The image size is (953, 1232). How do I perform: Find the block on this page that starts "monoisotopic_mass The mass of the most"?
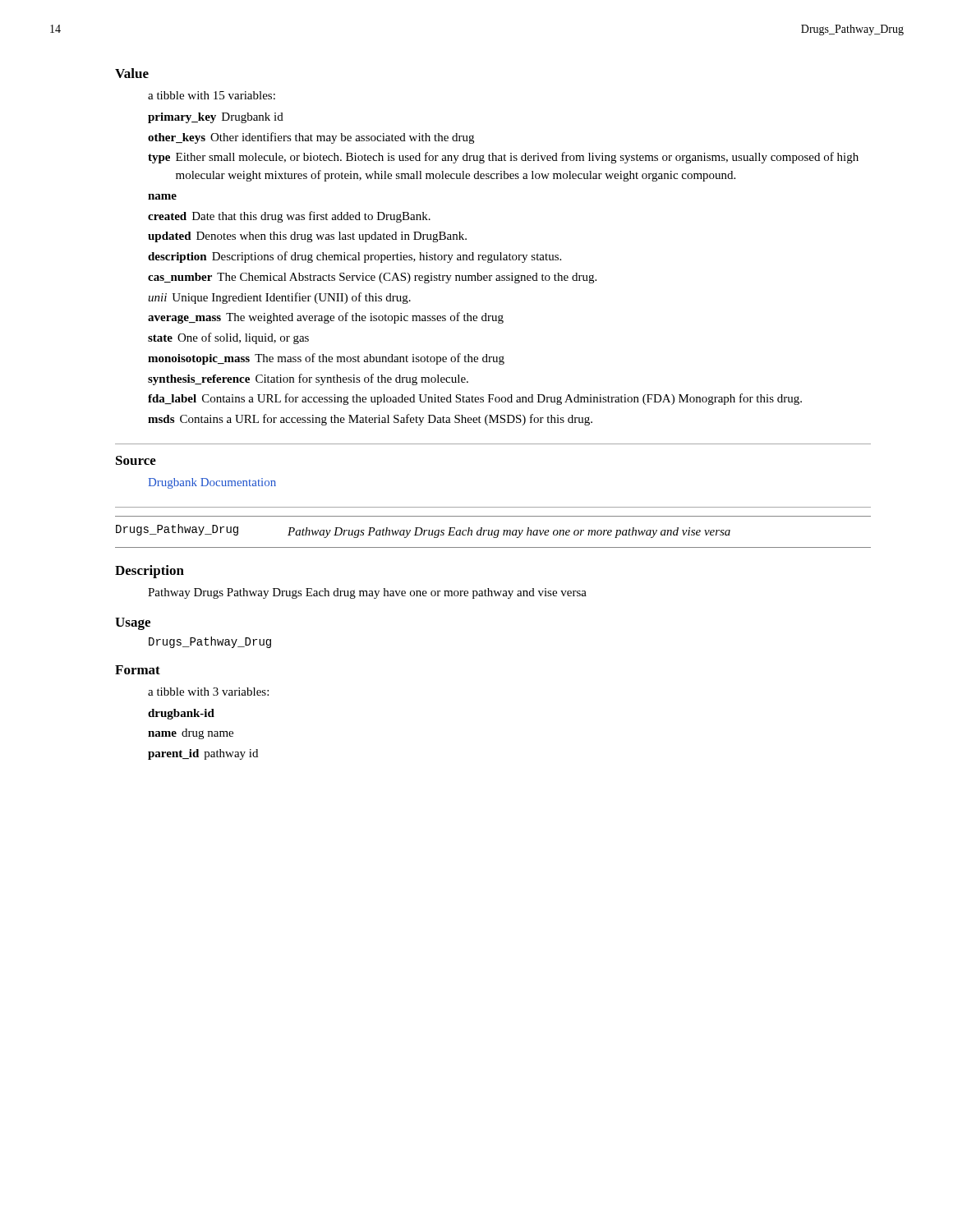tap(509, 359)
